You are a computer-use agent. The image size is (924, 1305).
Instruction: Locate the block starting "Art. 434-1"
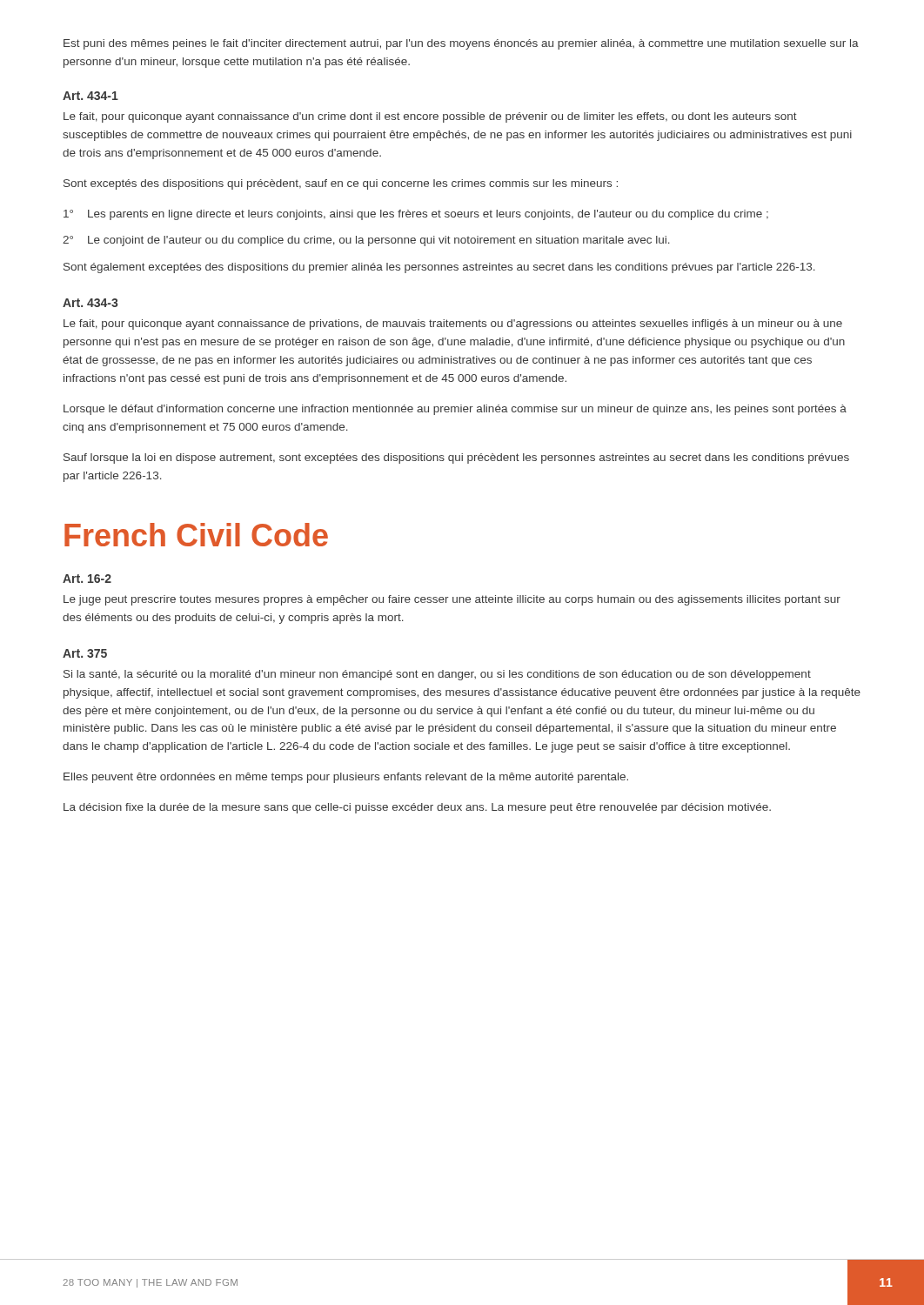90,96
